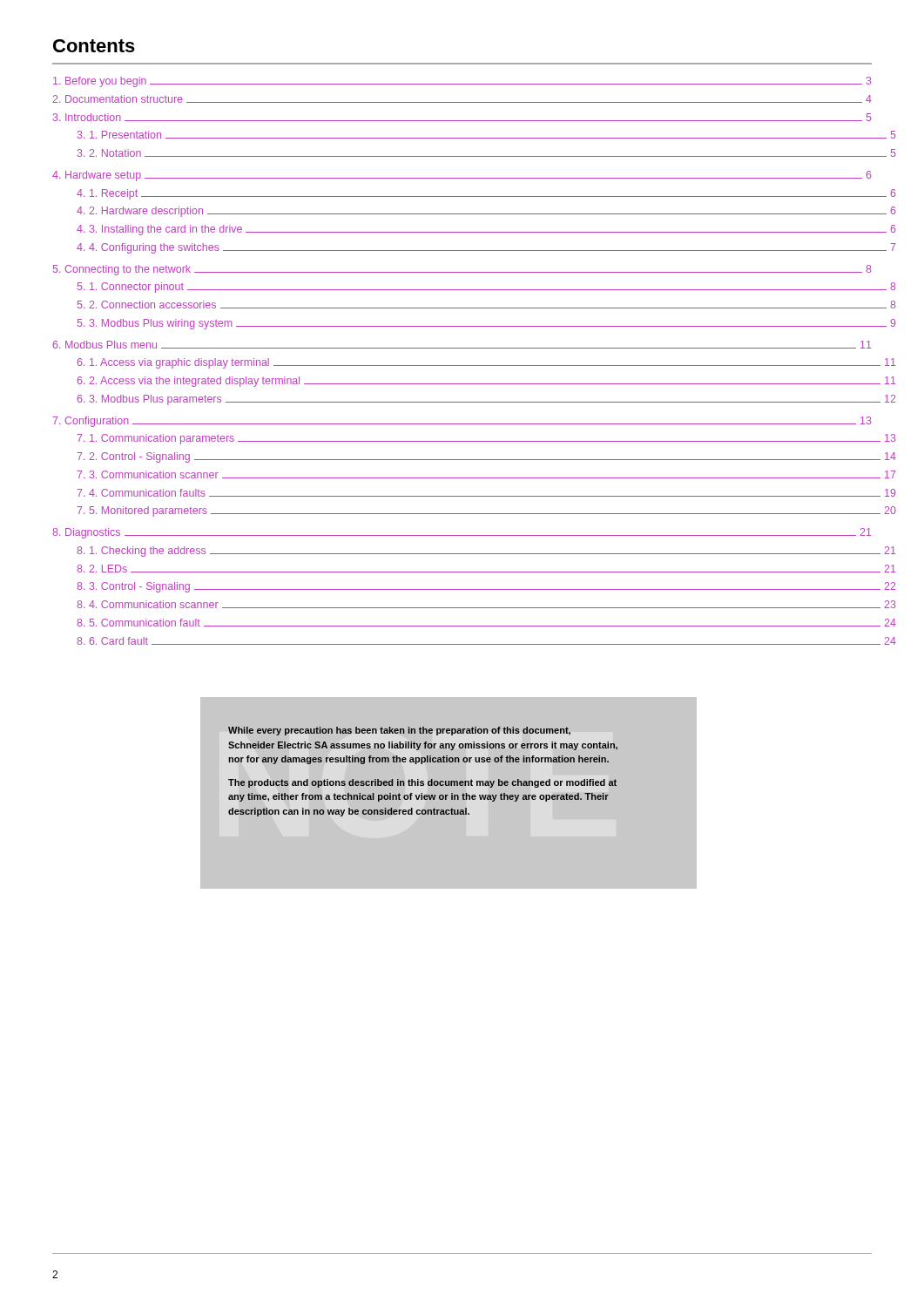The image size is (924, 1307).
Task: Where is the passage that starts "8. 3. Control -"?
Action: [x=486, y=587]
